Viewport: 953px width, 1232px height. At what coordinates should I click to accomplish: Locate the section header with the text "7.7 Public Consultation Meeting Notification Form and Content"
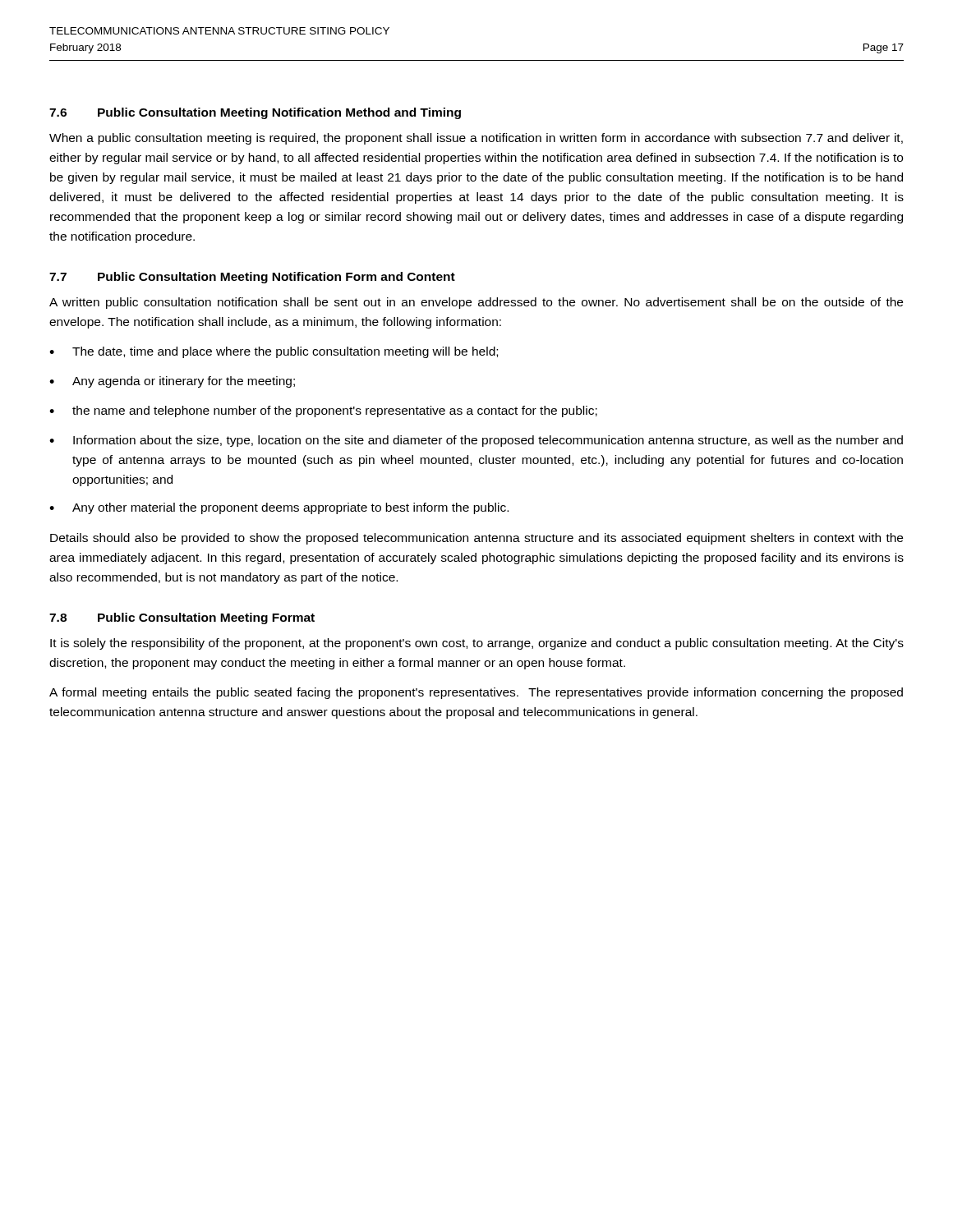pos(252,277)
